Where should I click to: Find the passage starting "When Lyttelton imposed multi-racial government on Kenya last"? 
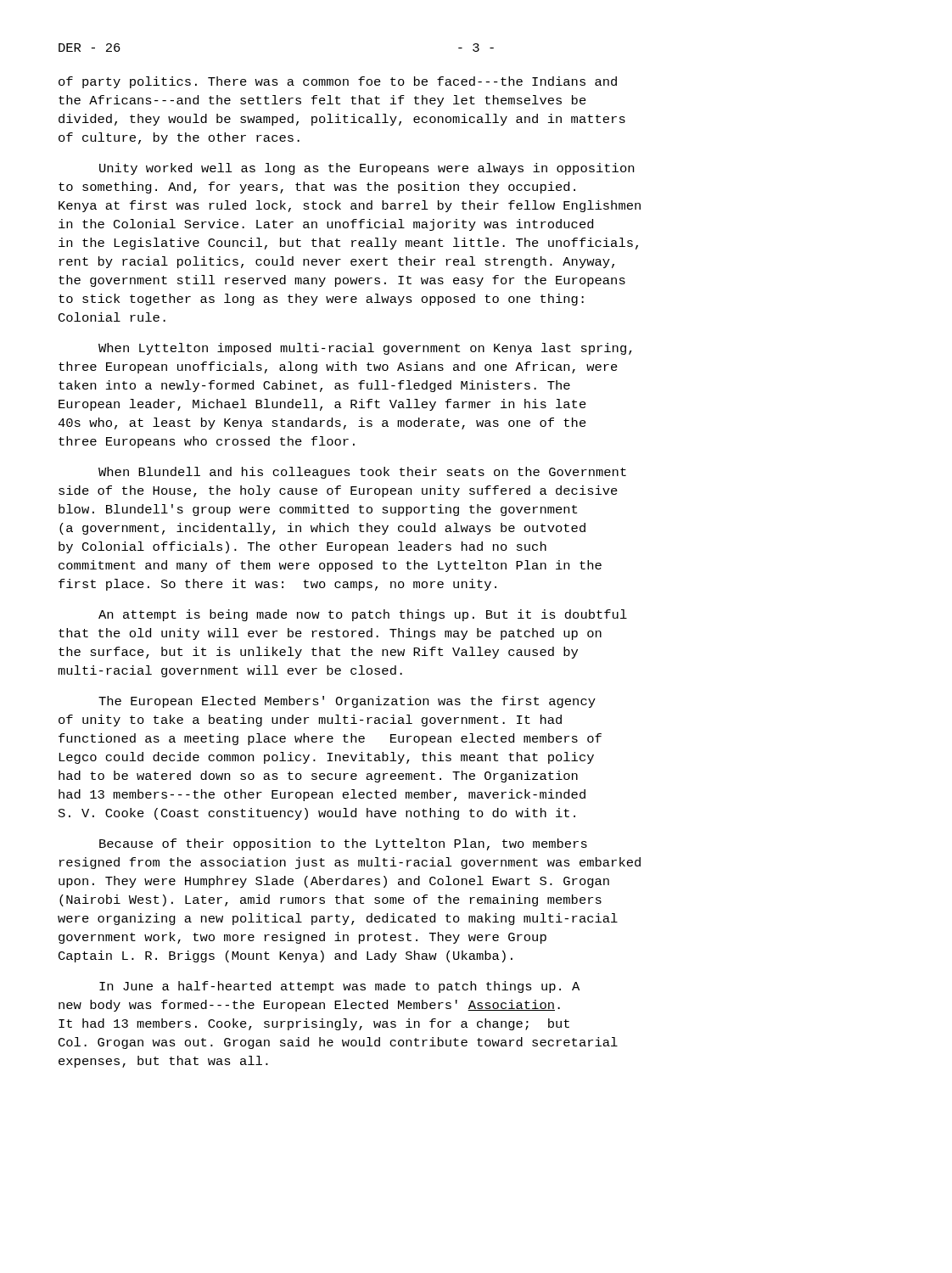(x=476, y=396)
